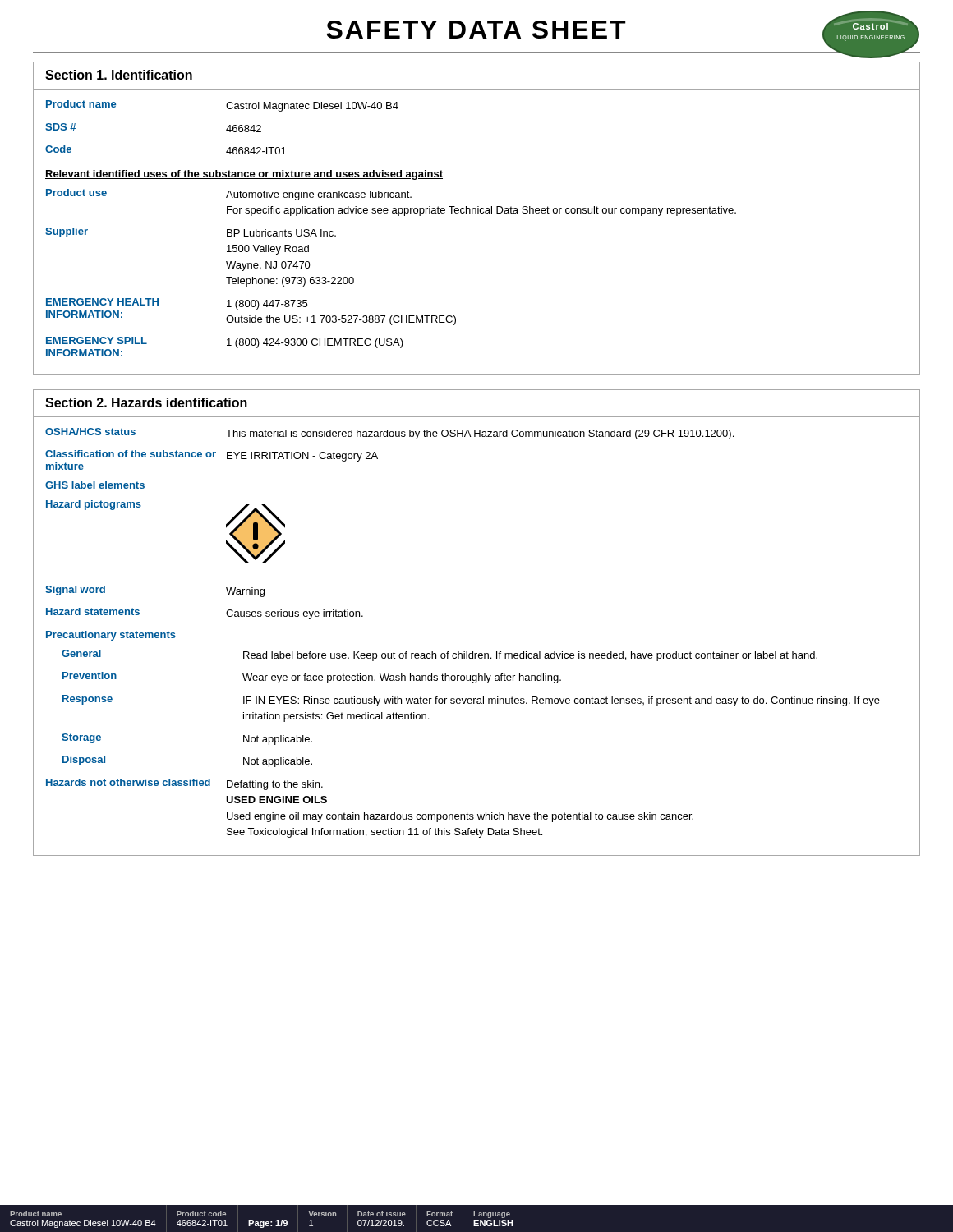The image size is (953, 1232).
Task: Navigate to the passage starting "Classification of the substance"
Action: [x=212, y=460]
